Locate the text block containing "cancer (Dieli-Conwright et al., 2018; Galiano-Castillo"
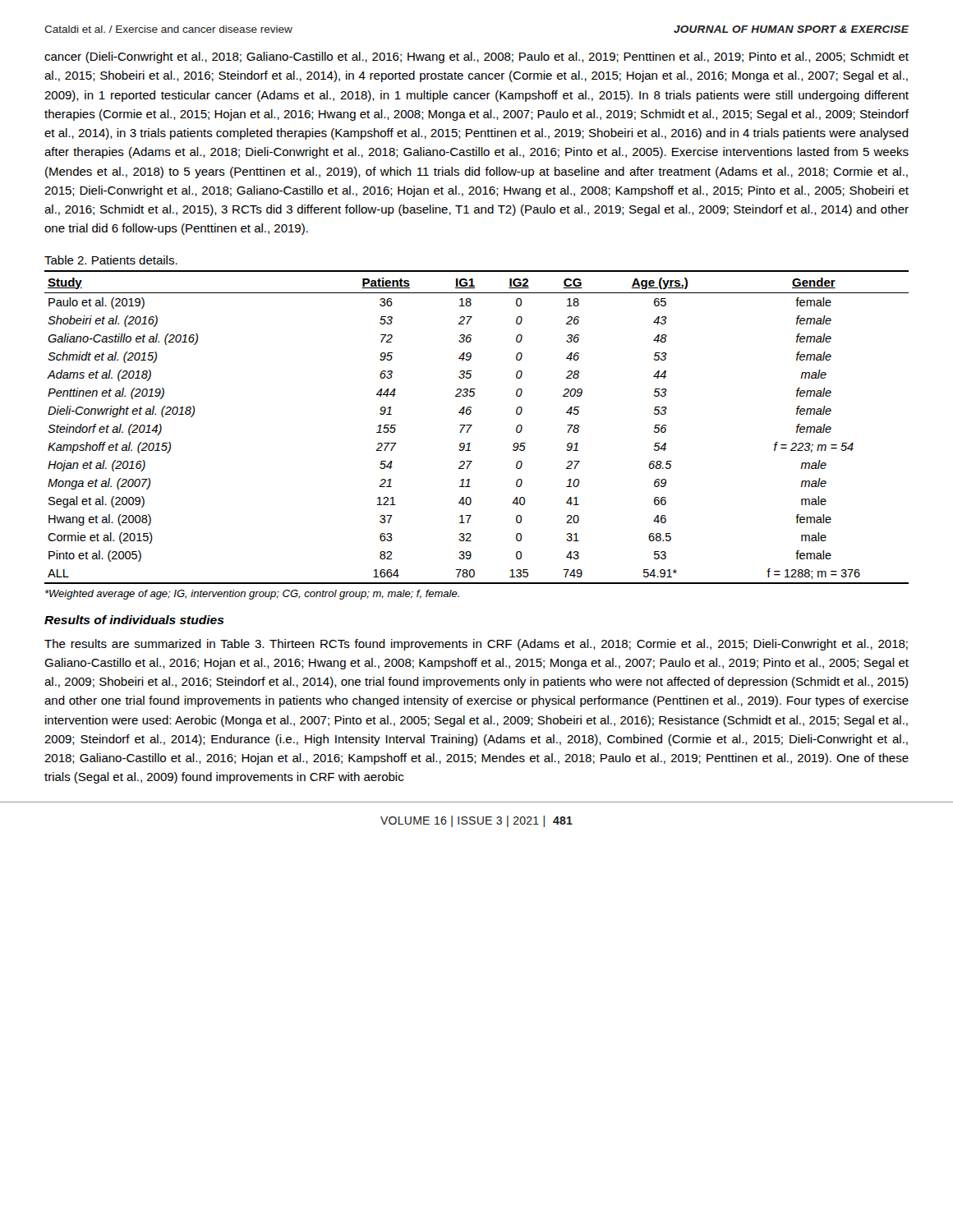 tap(476, 142)
